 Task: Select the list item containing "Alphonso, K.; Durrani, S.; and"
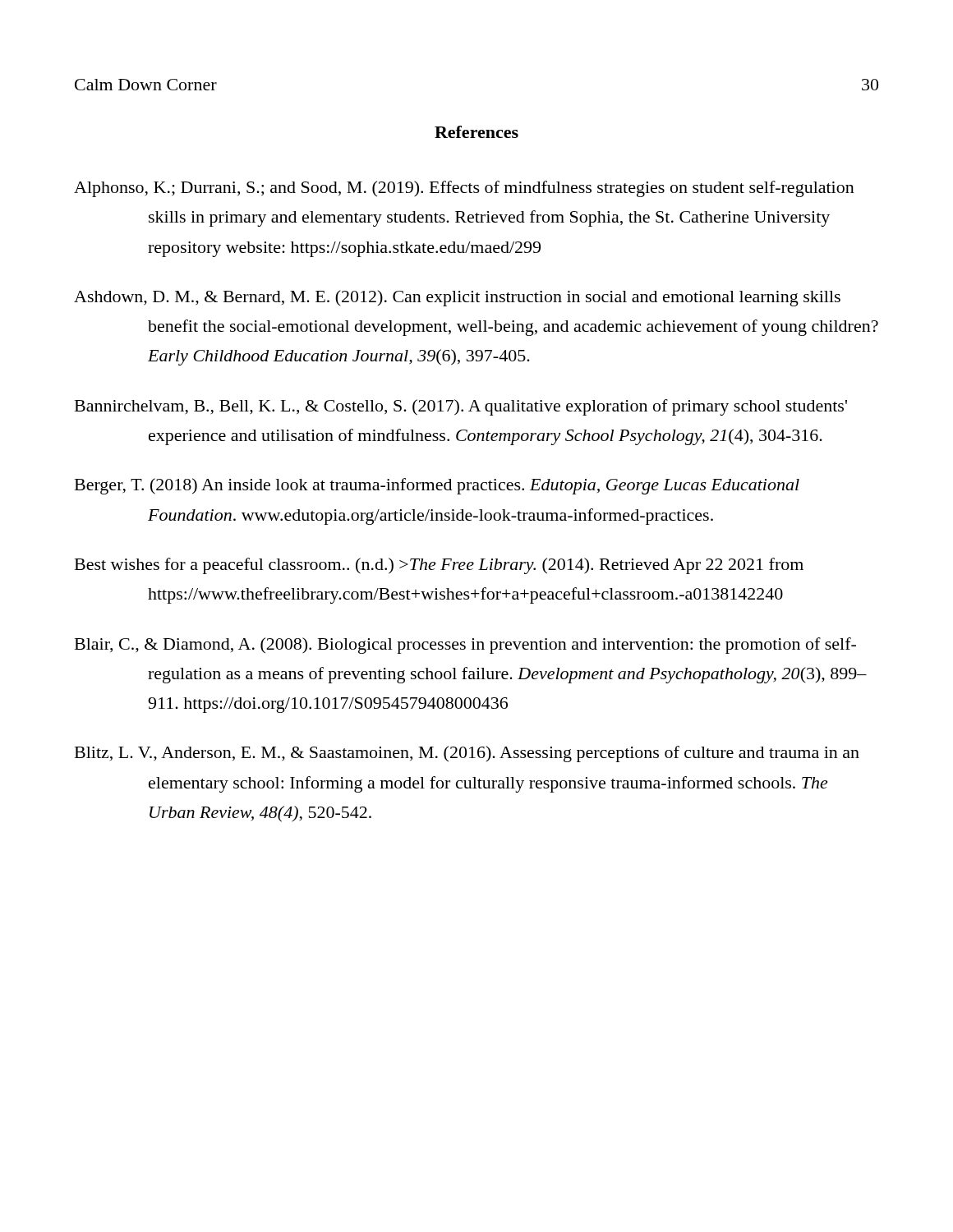click(x=464, y=217)
